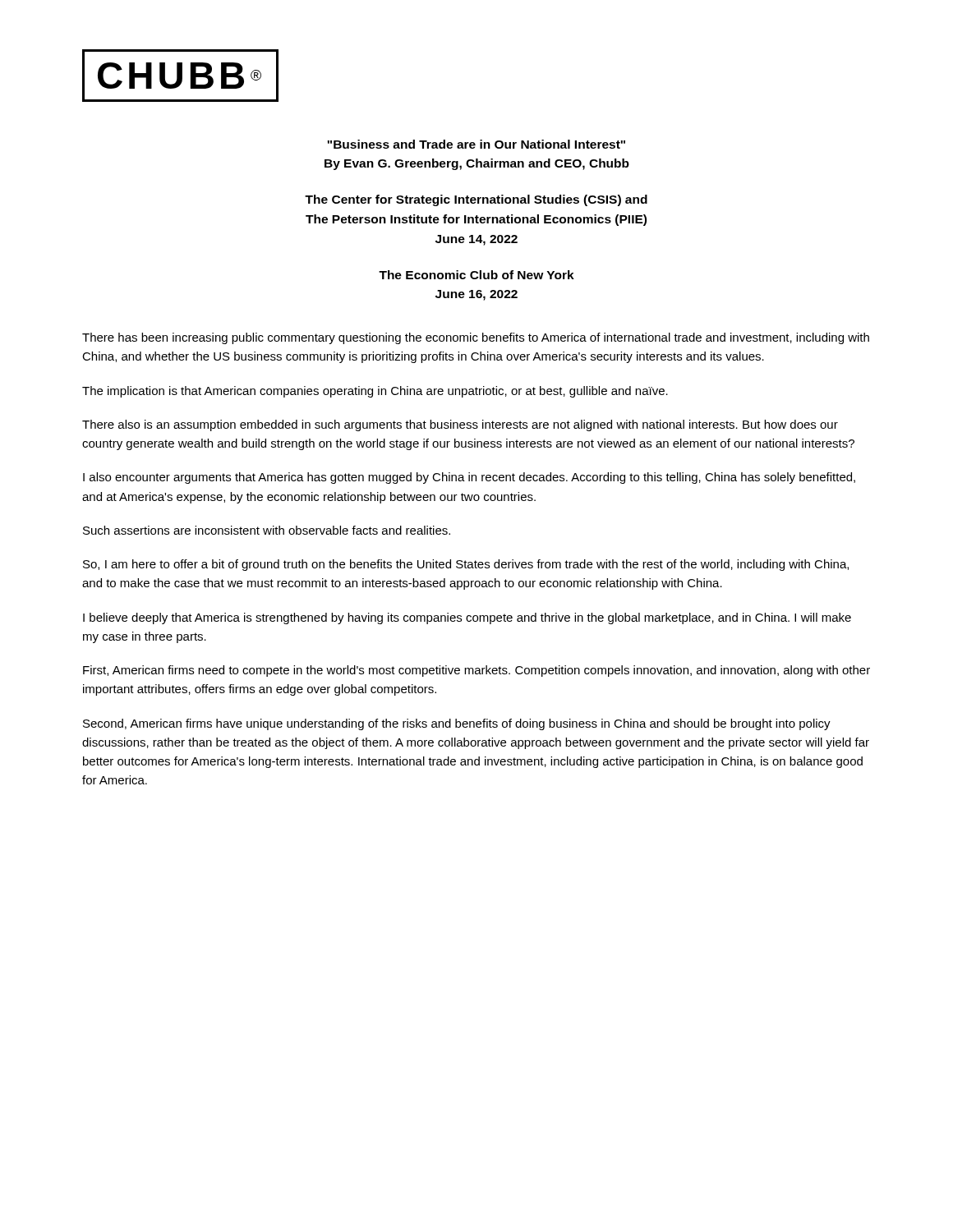This screenshot has width=953, height=1232.
Task: Click on the text block containing "I also encounter arguments"
Action: [x=469, y=487]
